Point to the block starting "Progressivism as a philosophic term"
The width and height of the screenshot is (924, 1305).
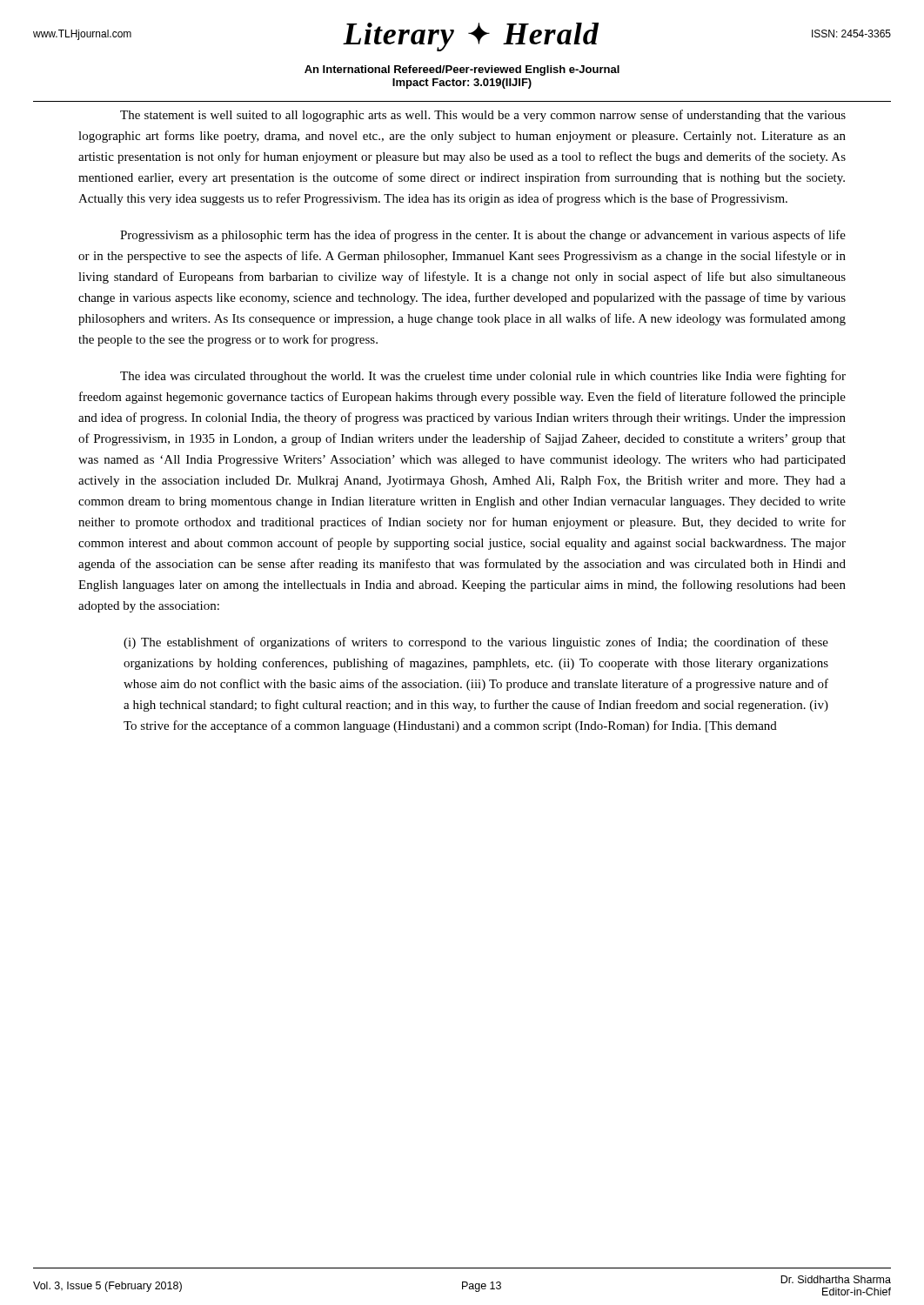tap(462, 287)
